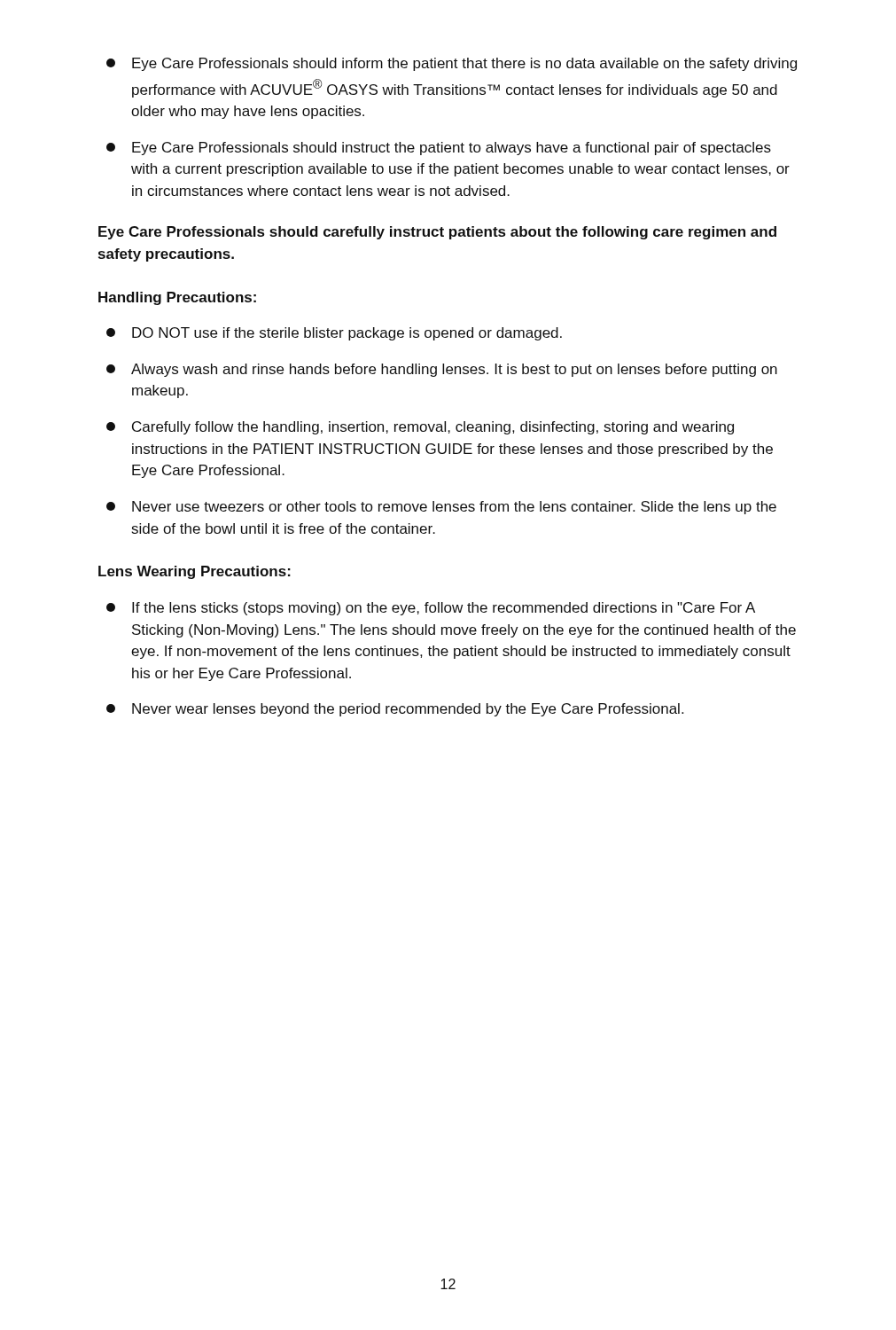Click the passage that begins "Never wear lenses beyond the period recommended by"

pos(452,710)
